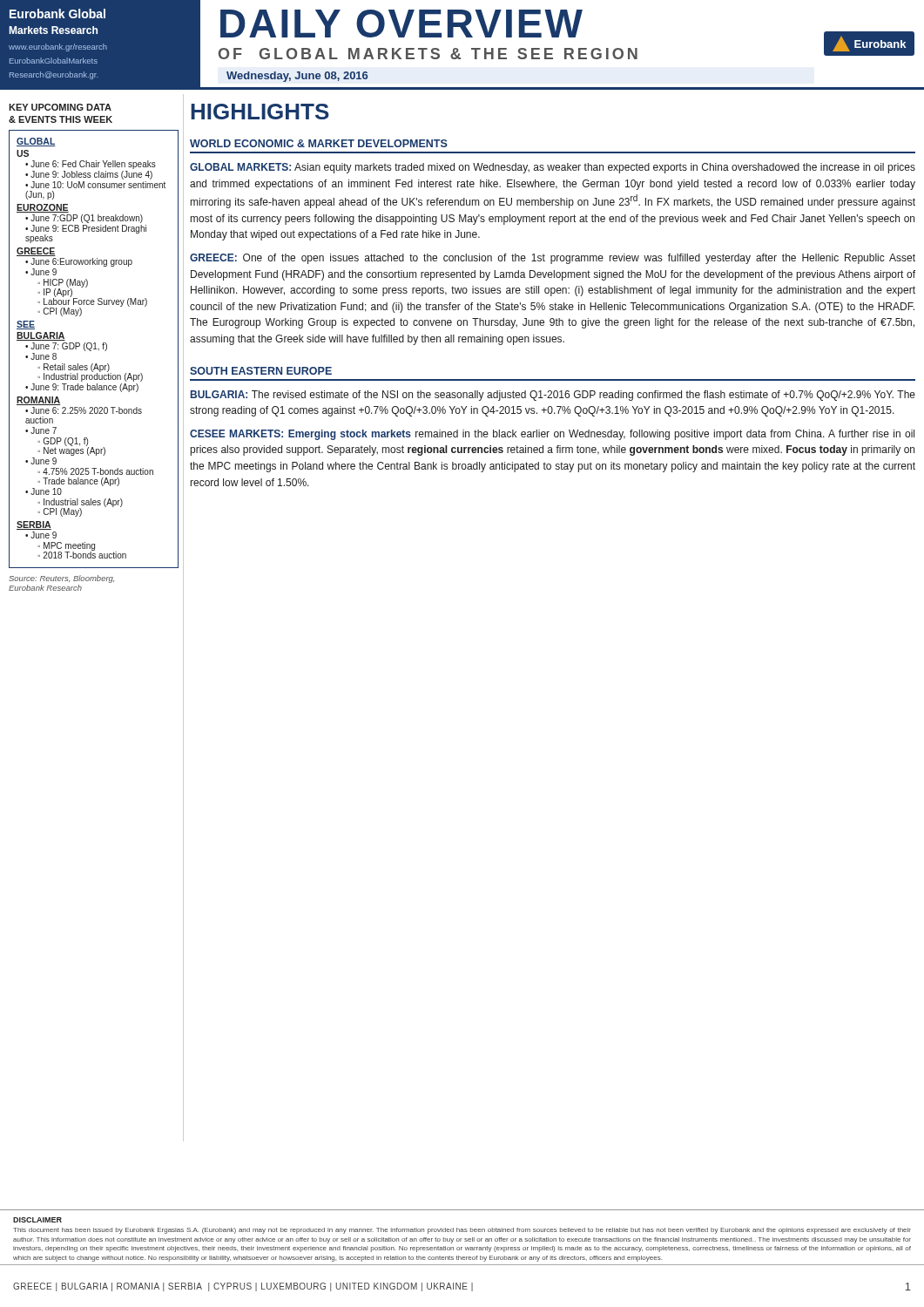
Task: Navigate to the region starting "• June 9: Trade"
Action: point(82,387)
